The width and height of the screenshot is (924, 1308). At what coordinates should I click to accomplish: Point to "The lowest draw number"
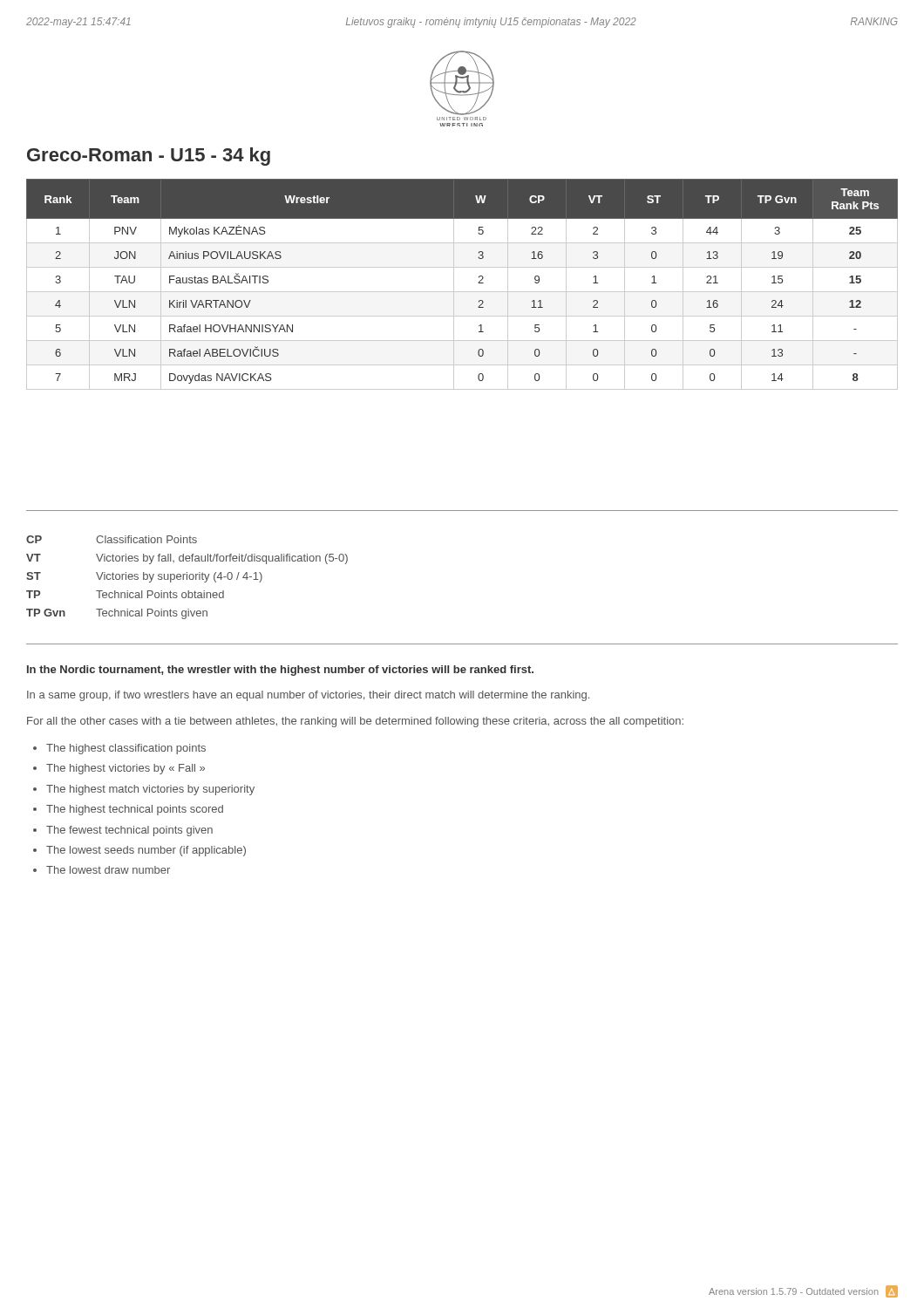[108, 870]
